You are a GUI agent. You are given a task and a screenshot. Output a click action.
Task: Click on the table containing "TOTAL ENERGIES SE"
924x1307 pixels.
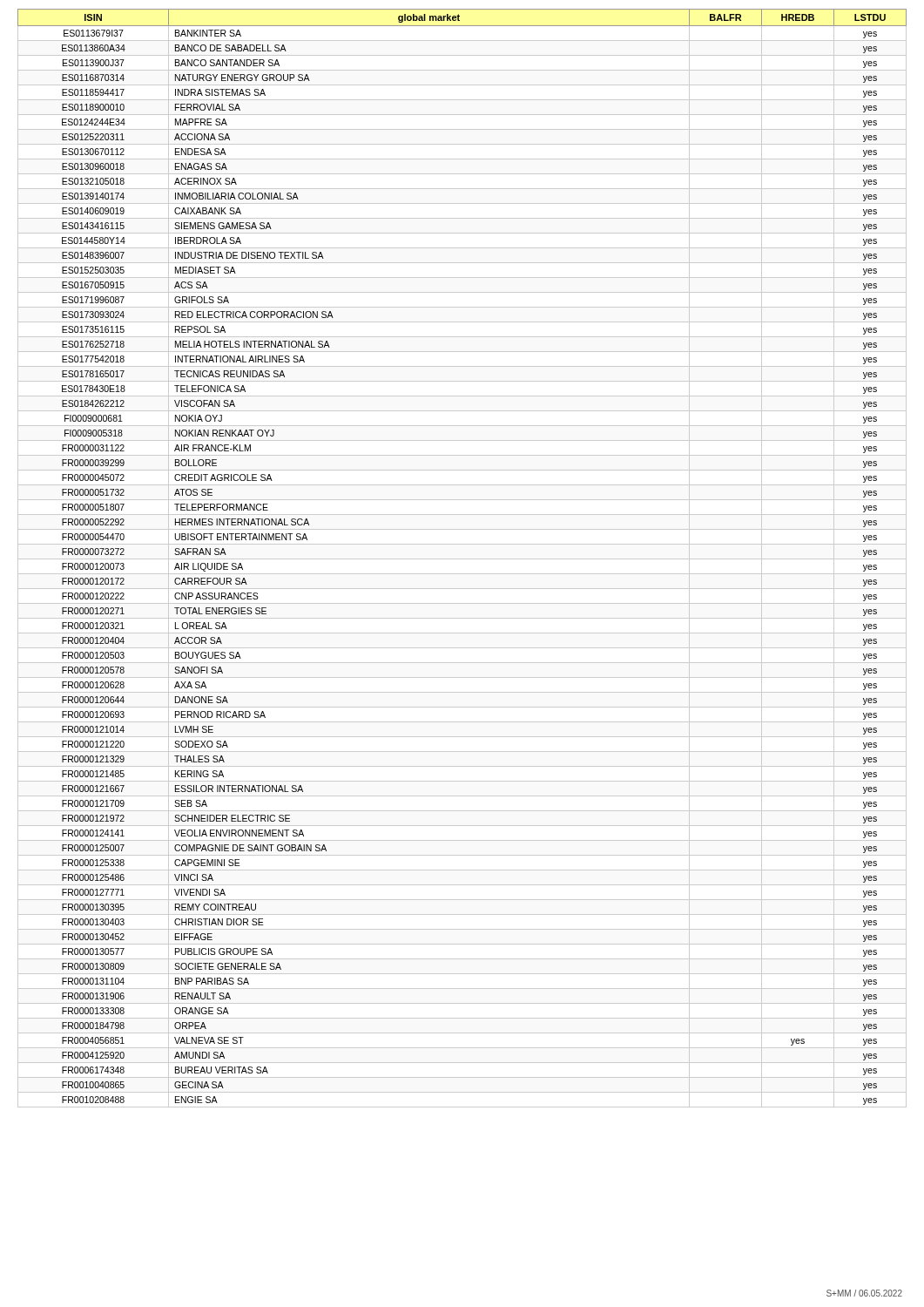[462, 558]
